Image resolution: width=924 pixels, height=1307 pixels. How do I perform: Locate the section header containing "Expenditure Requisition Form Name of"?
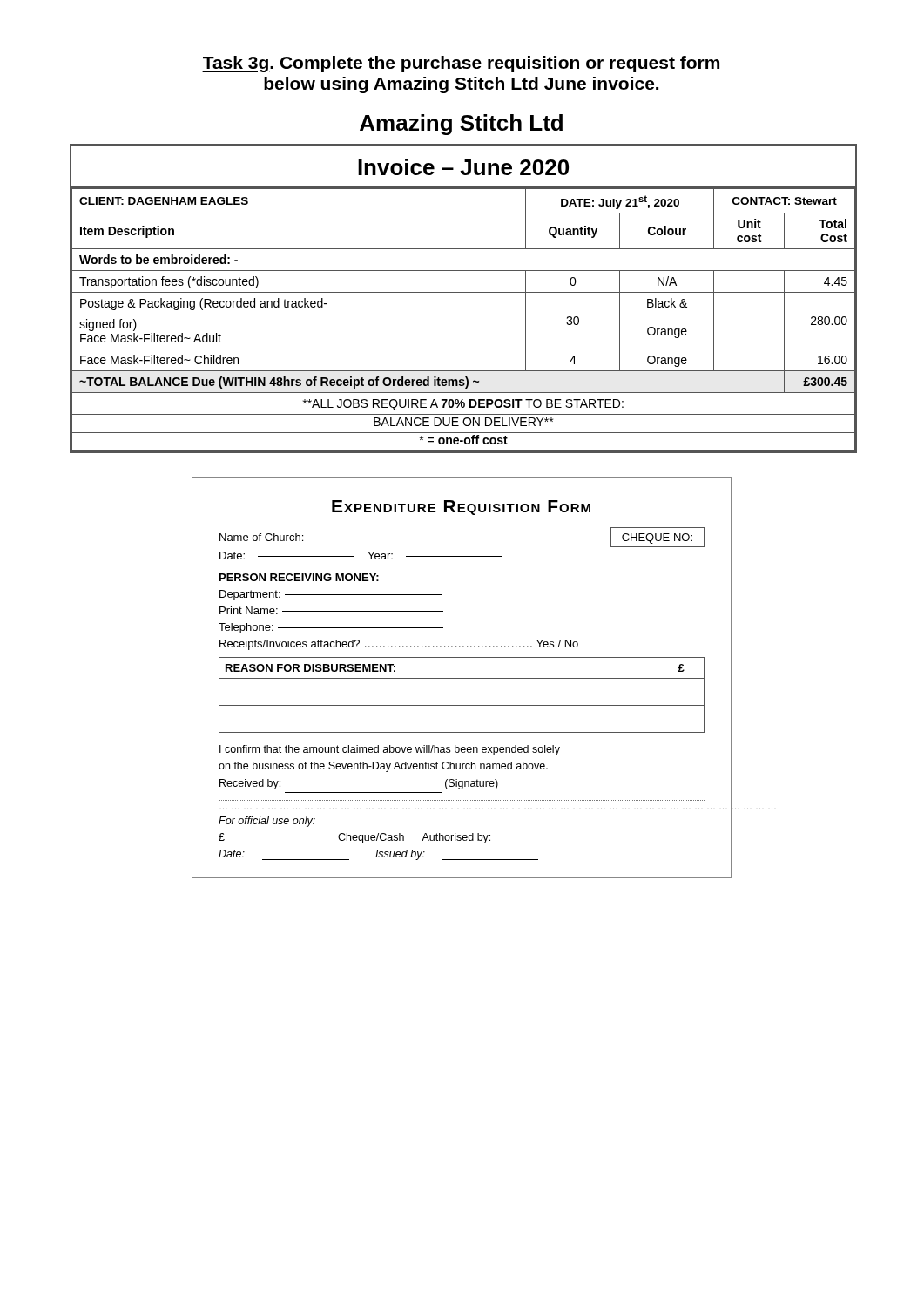[475, 678]
